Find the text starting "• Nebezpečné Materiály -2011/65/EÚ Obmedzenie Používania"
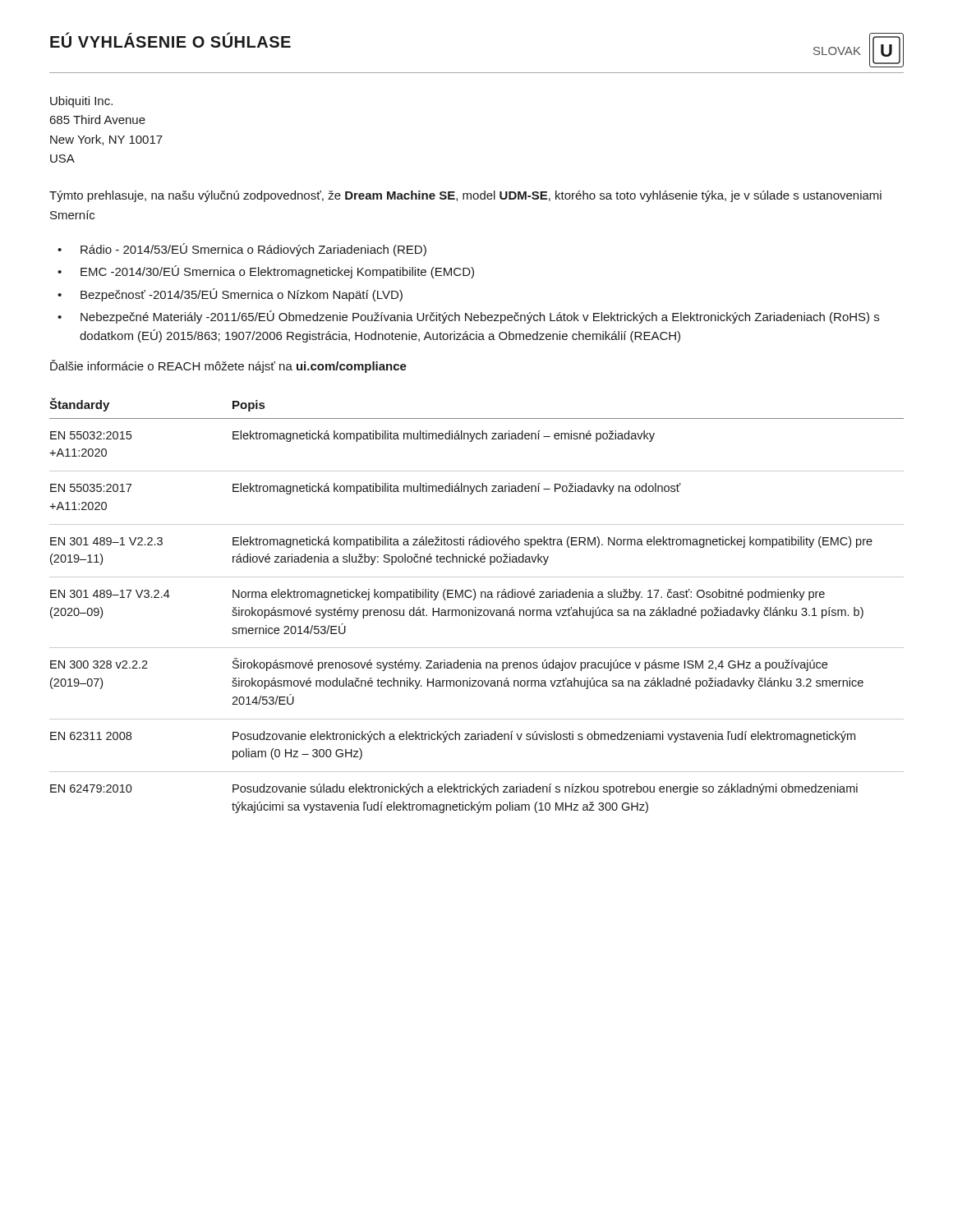This screenshot has width=953, height=1232. point(481,326)
